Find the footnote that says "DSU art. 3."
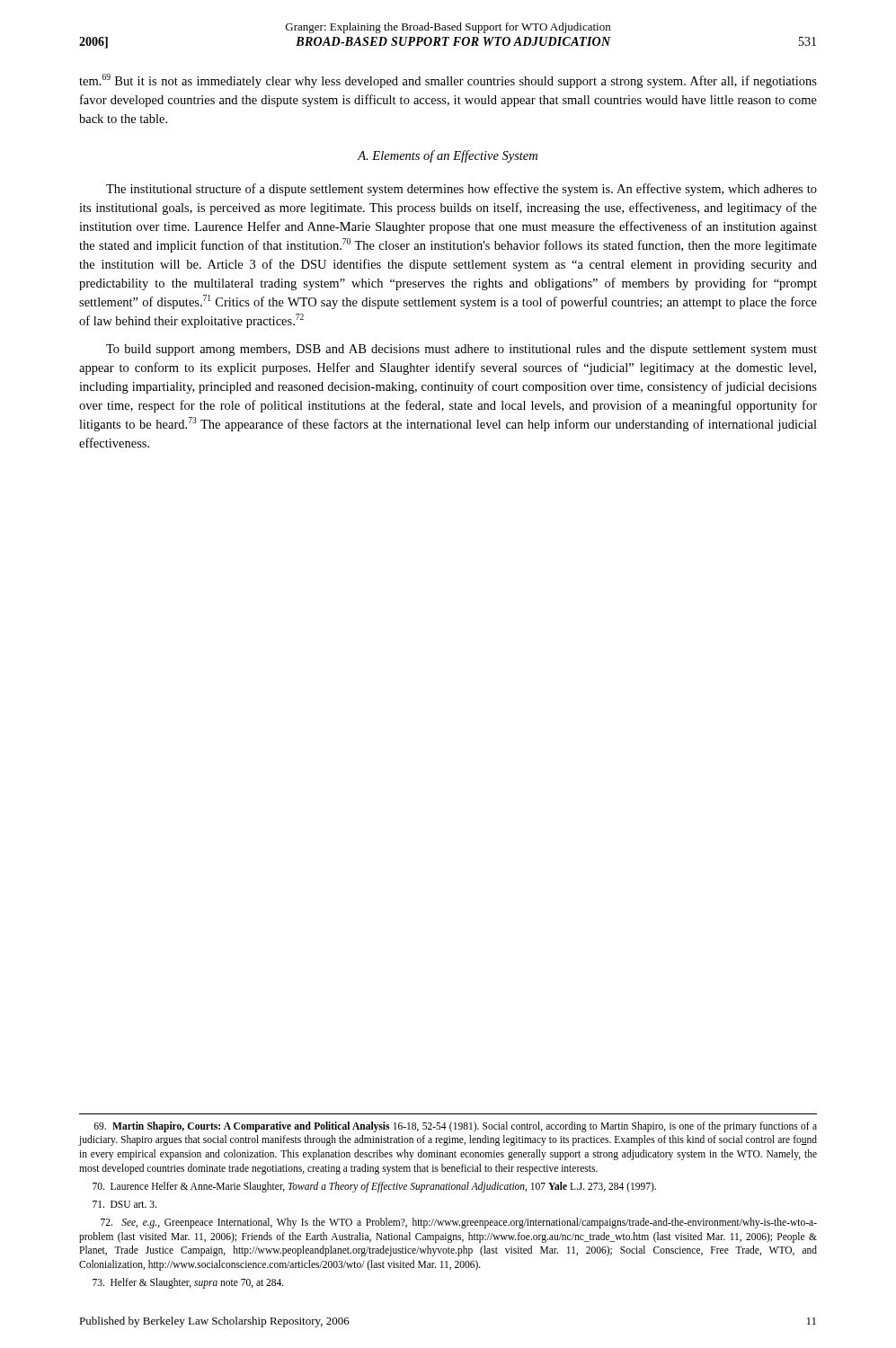The width and height of the screenshot is (896, 1348). (x=118, y=1204)
